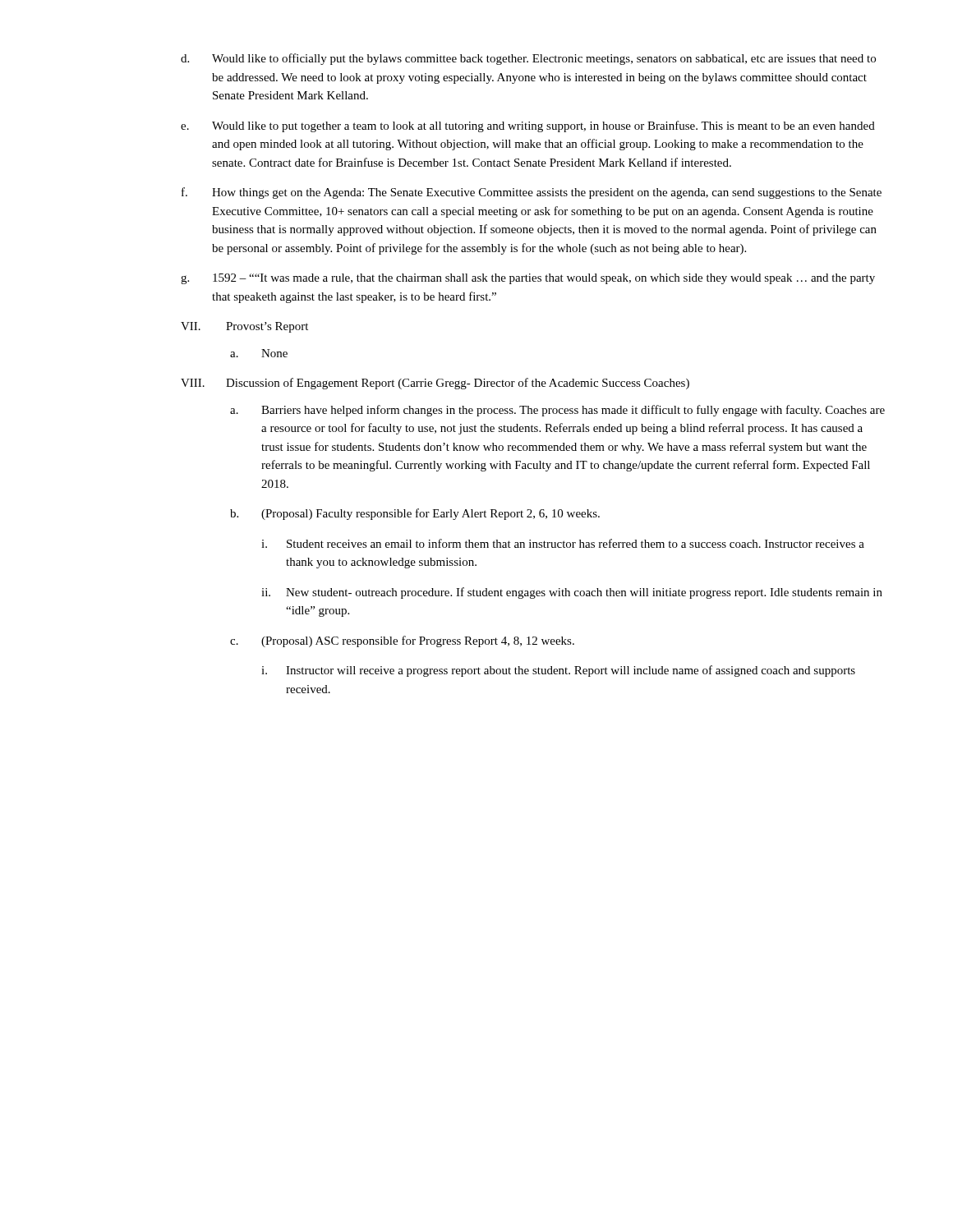Select the list item that reads "g. 1592 – ““It was made"
Viewport: 953px width, 1232px height.
pyautogui.click(x=534, y=287)
